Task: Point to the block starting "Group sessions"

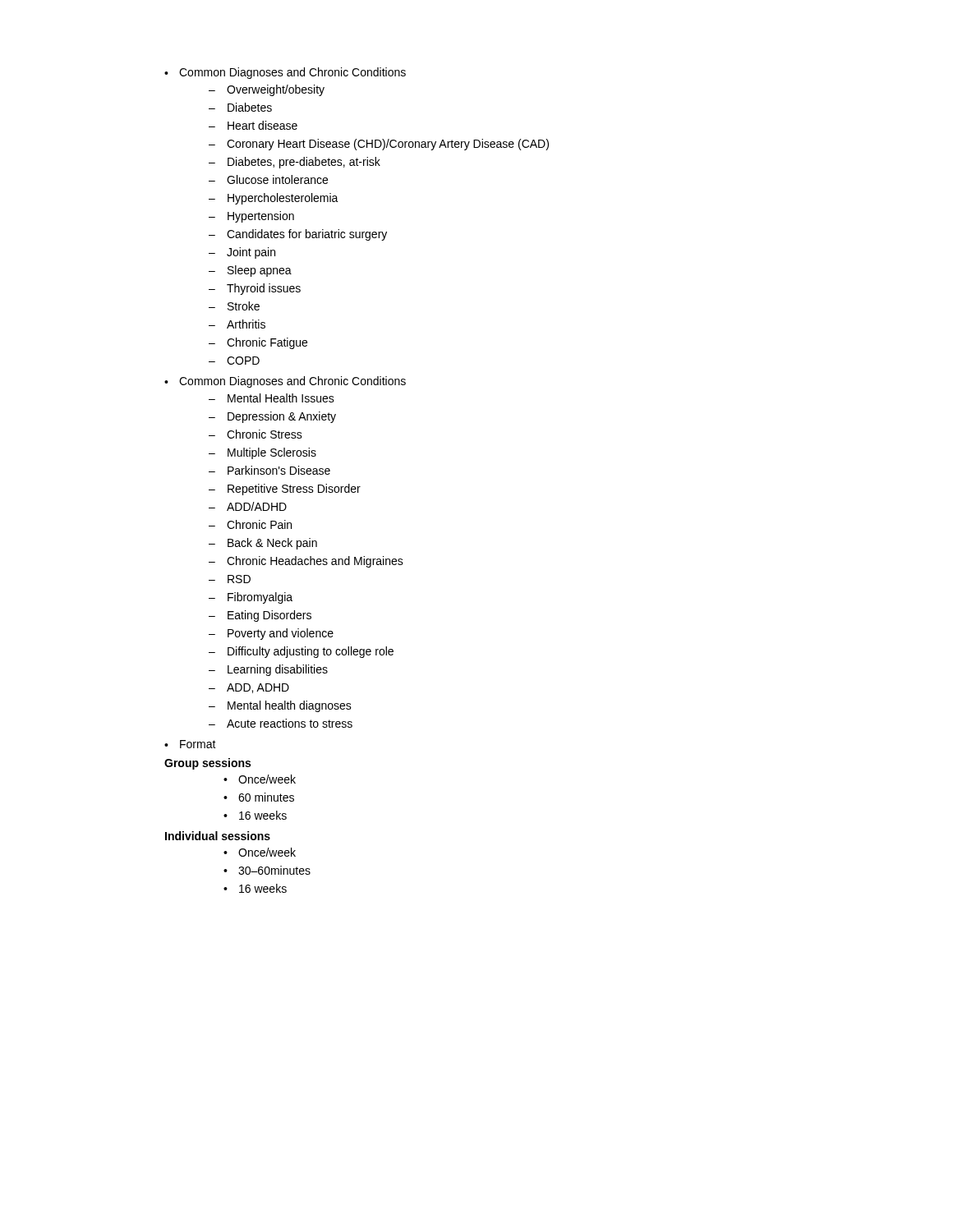Action: tap(208, 763)
